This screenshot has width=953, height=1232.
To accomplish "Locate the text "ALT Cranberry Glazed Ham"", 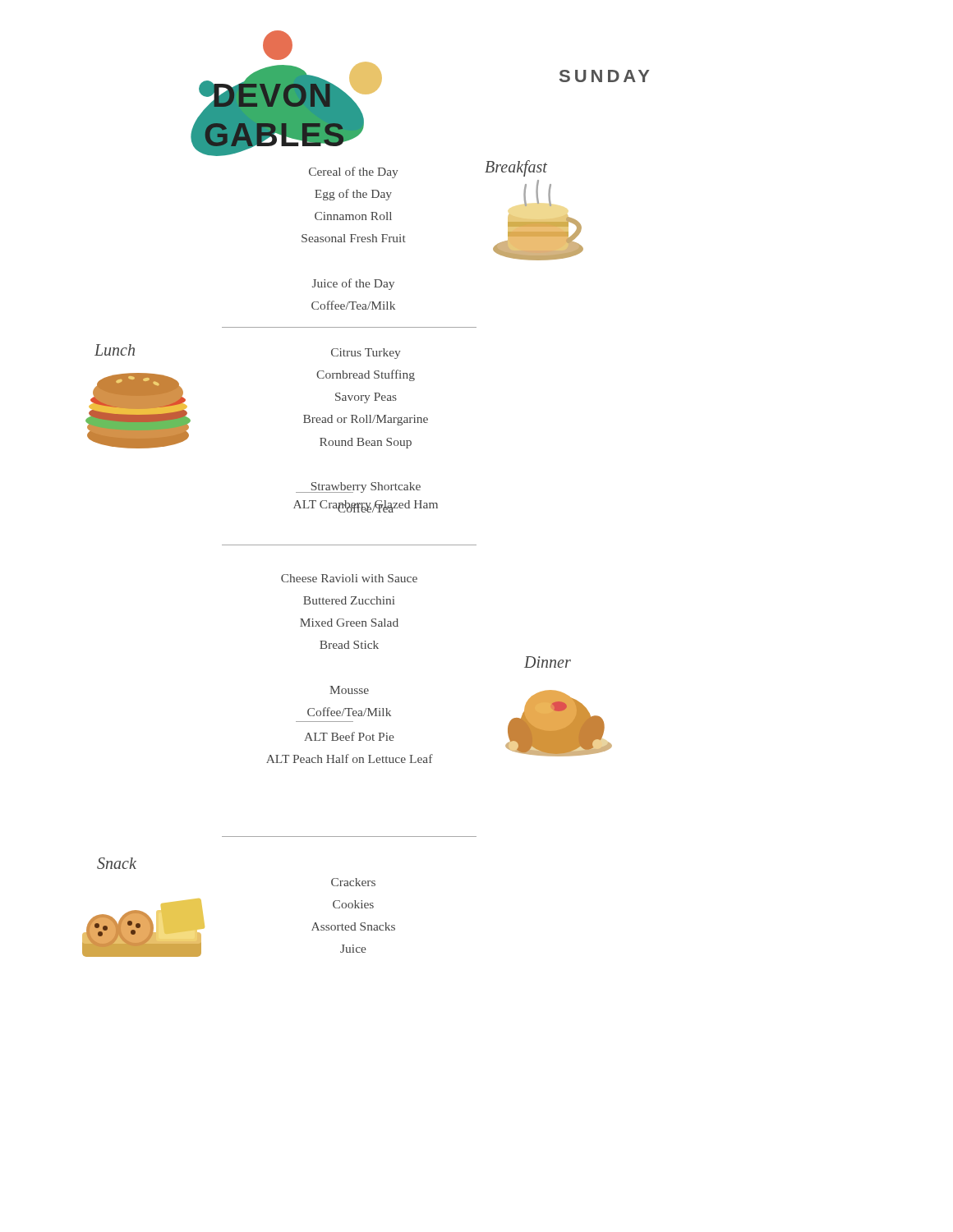I will [x=366, y=504].
